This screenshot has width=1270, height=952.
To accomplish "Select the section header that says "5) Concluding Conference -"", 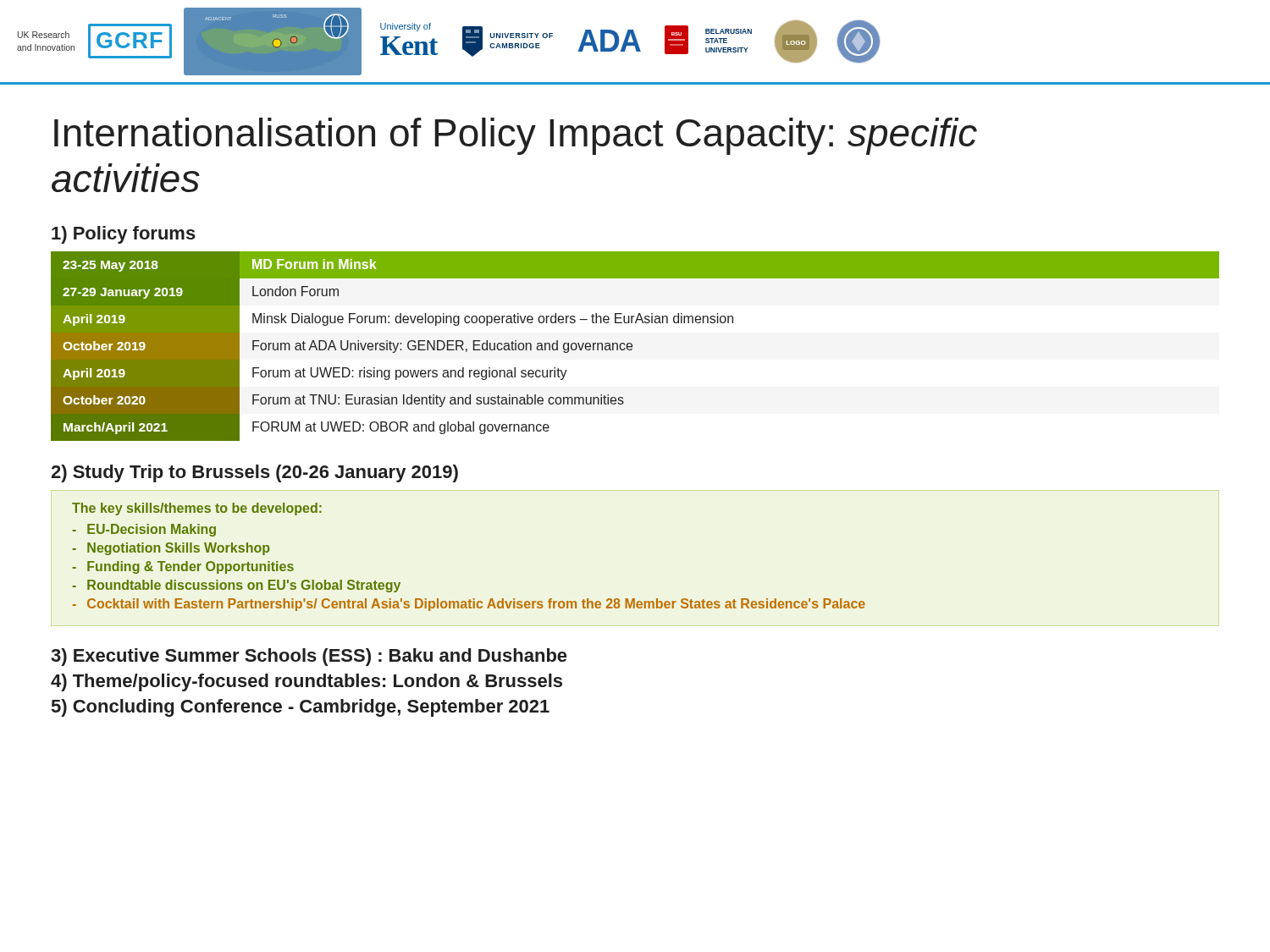I will tap(300, 706).
